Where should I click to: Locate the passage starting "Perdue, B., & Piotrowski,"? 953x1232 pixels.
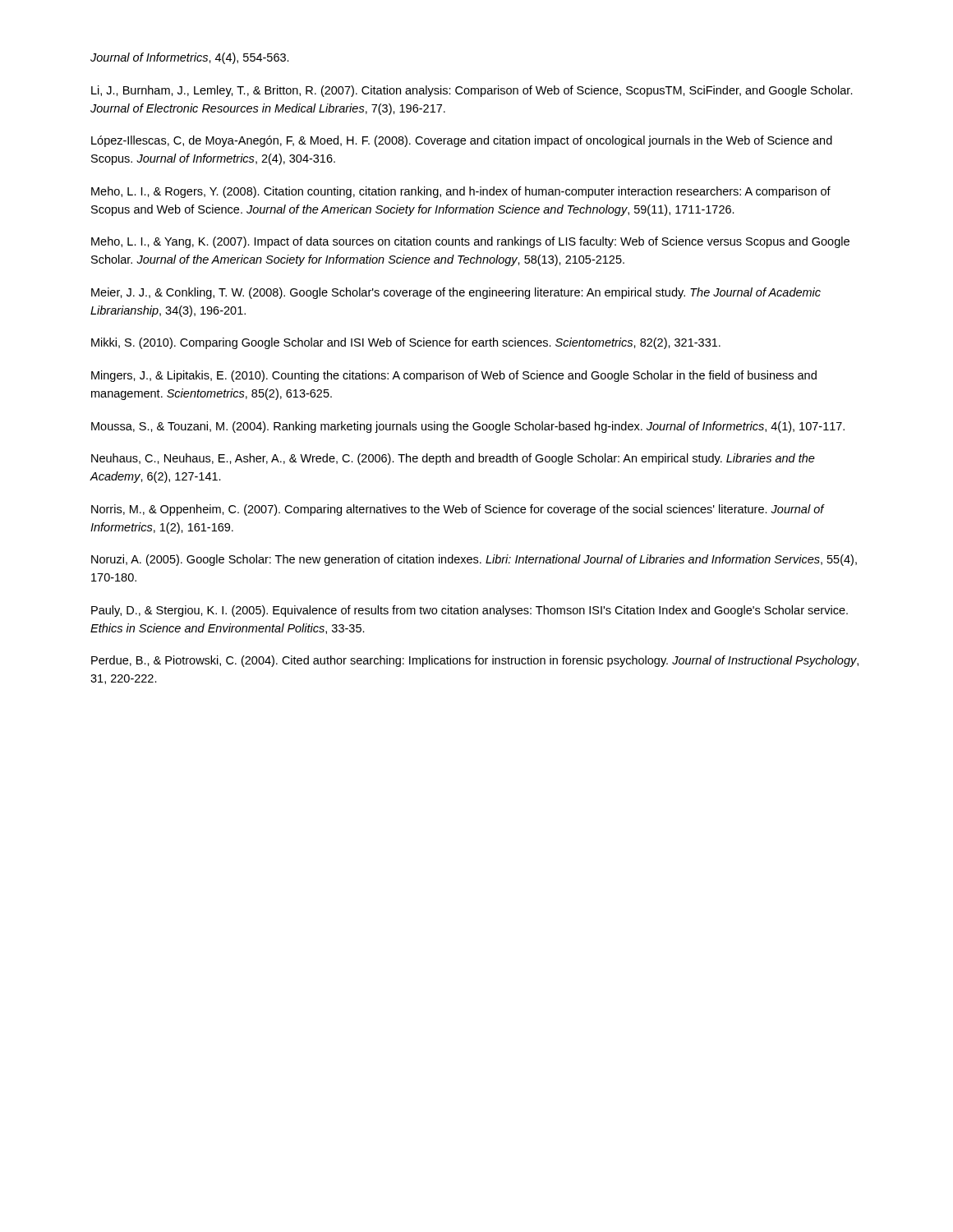[475, 669]
